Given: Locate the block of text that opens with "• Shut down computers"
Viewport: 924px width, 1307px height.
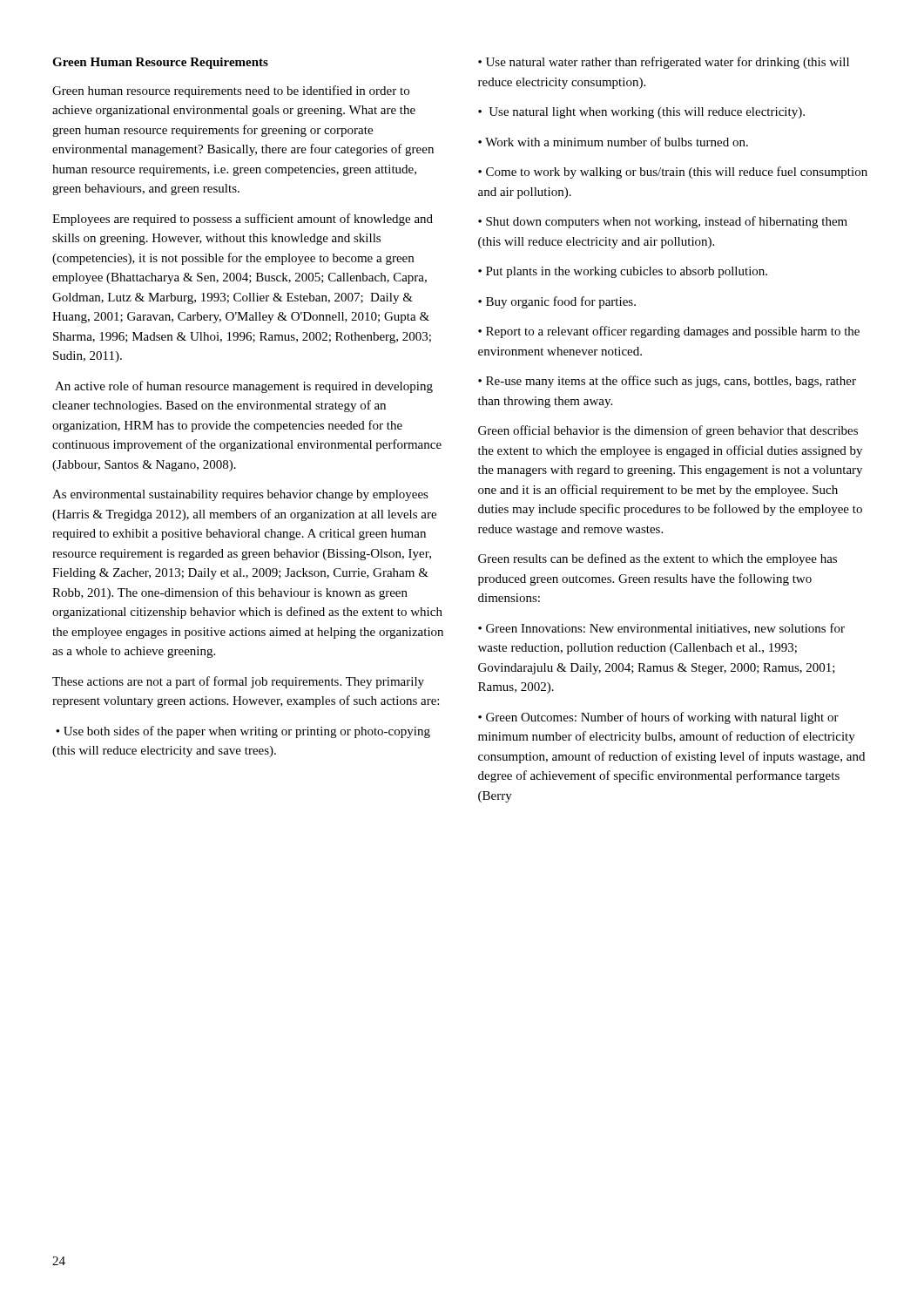Looking at the screenshot, I should pyautogui.click(x=675, y=231).
